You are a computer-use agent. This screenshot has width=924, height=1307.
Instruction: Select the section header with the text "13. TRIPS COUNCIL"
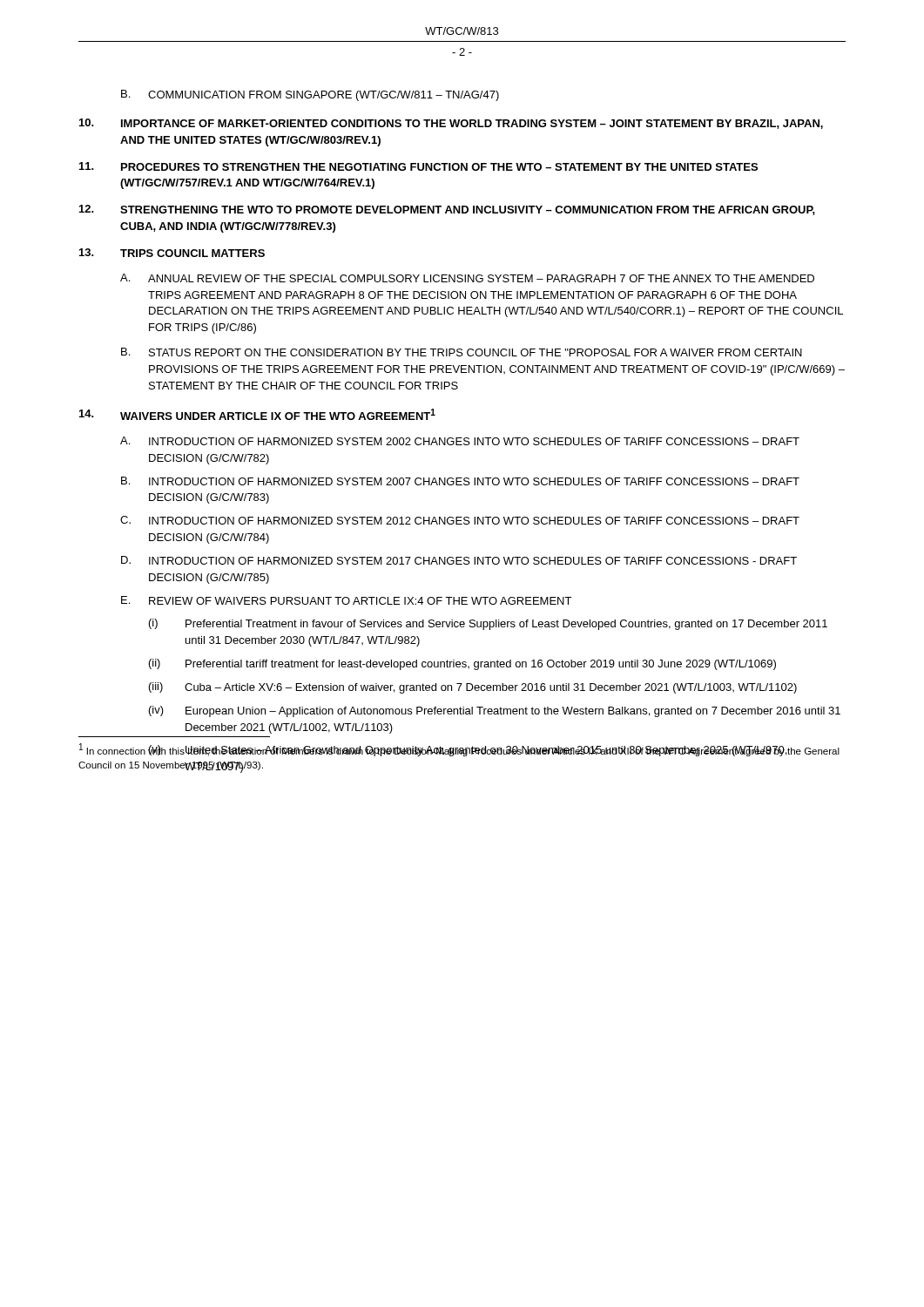(172, 253)
